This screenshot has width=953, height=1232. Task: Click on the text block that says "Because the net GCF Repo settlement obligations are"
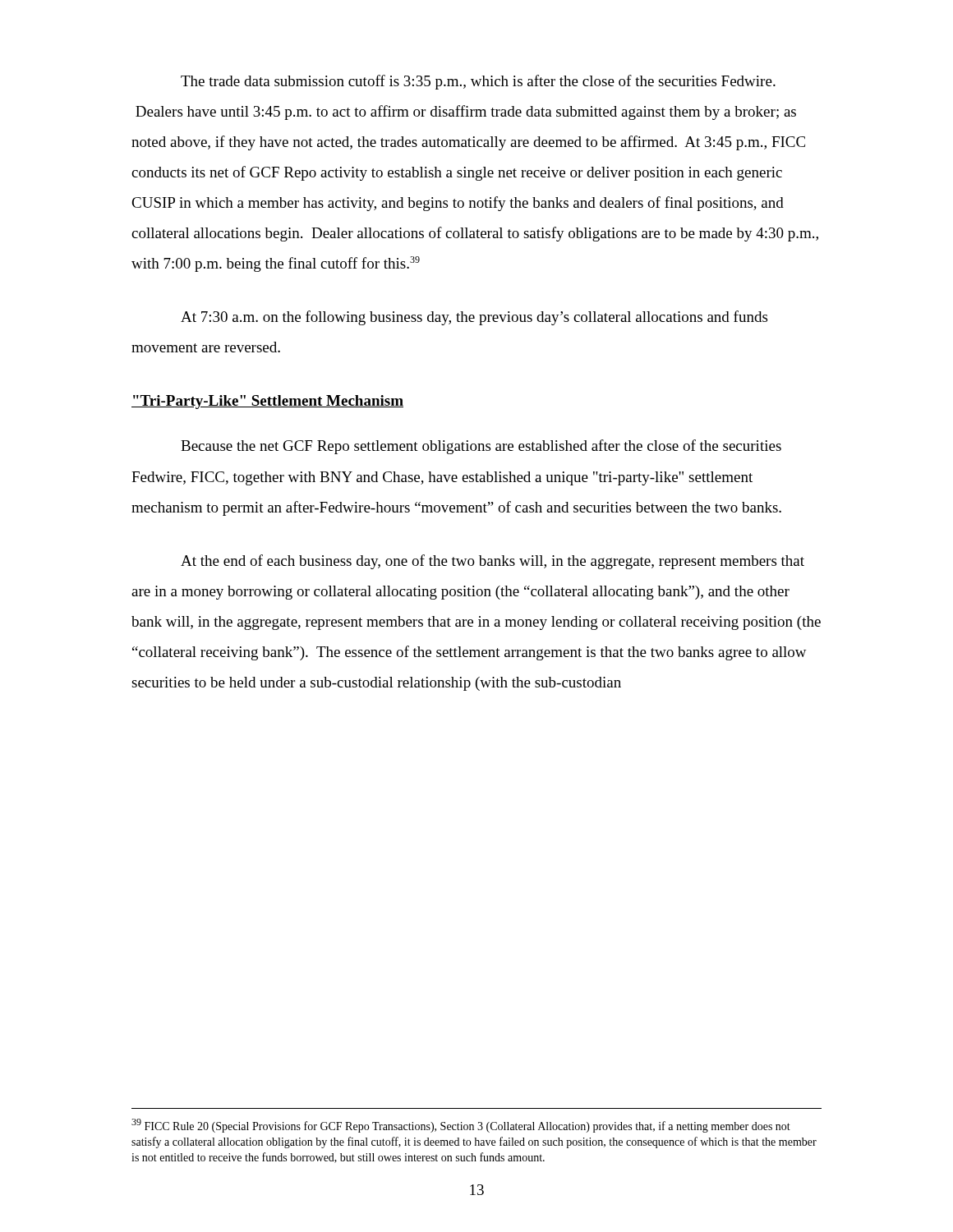click(457, 476)
